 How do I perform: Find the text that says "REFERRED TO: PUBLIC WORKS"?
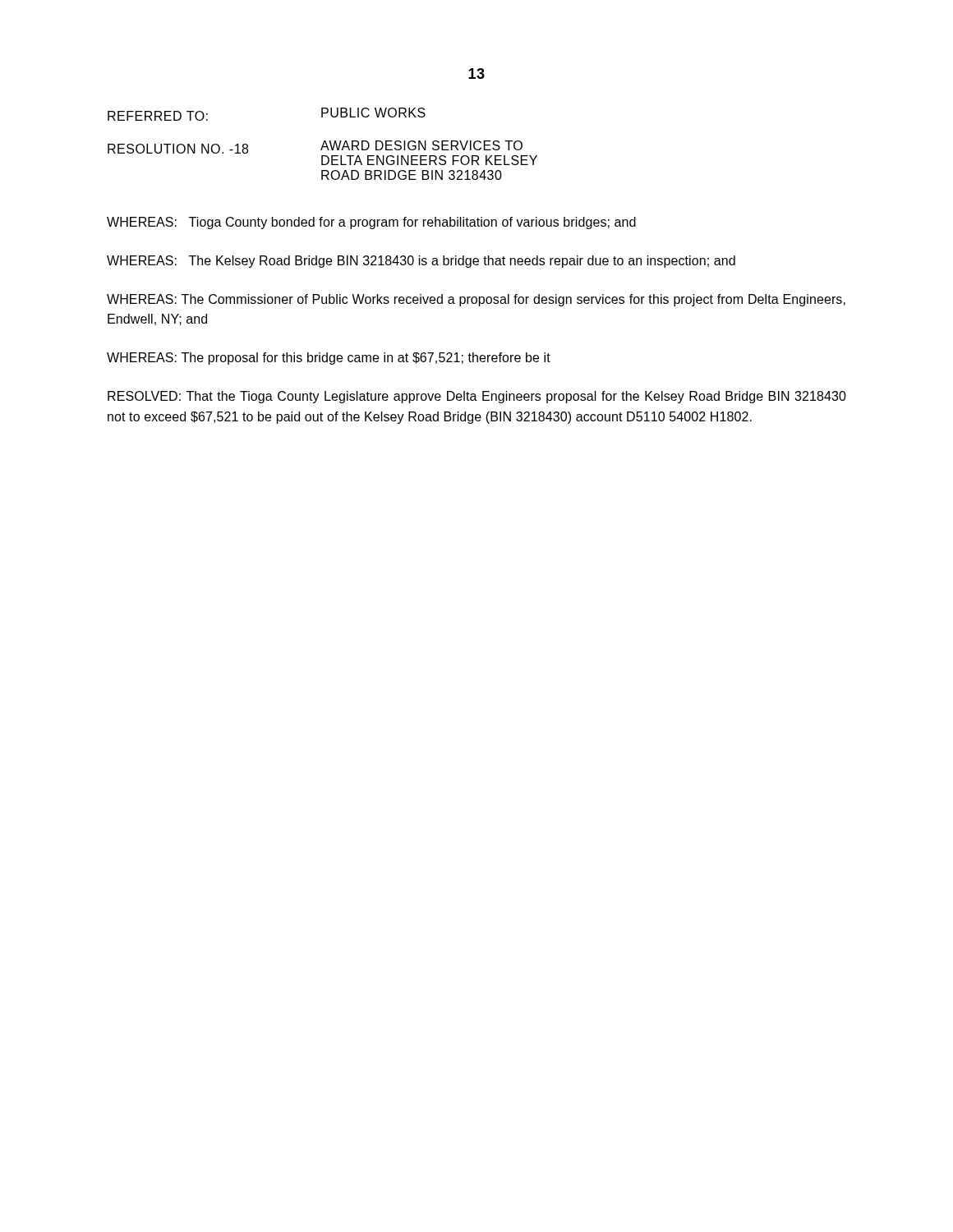point(160,115)
